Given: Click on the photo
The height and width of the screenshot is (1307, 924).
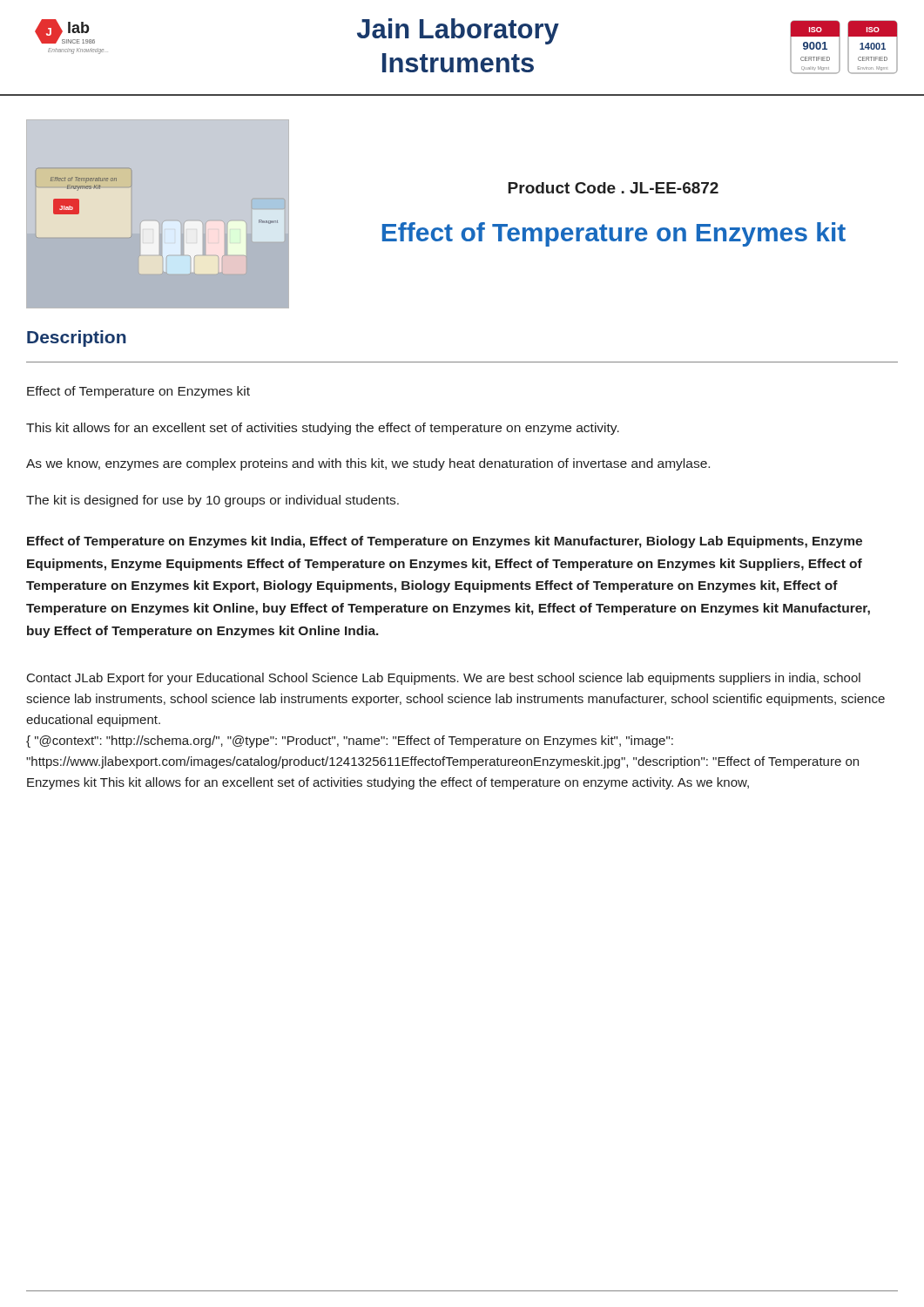Looking at the screenshot, I should (x=158, y=214).
